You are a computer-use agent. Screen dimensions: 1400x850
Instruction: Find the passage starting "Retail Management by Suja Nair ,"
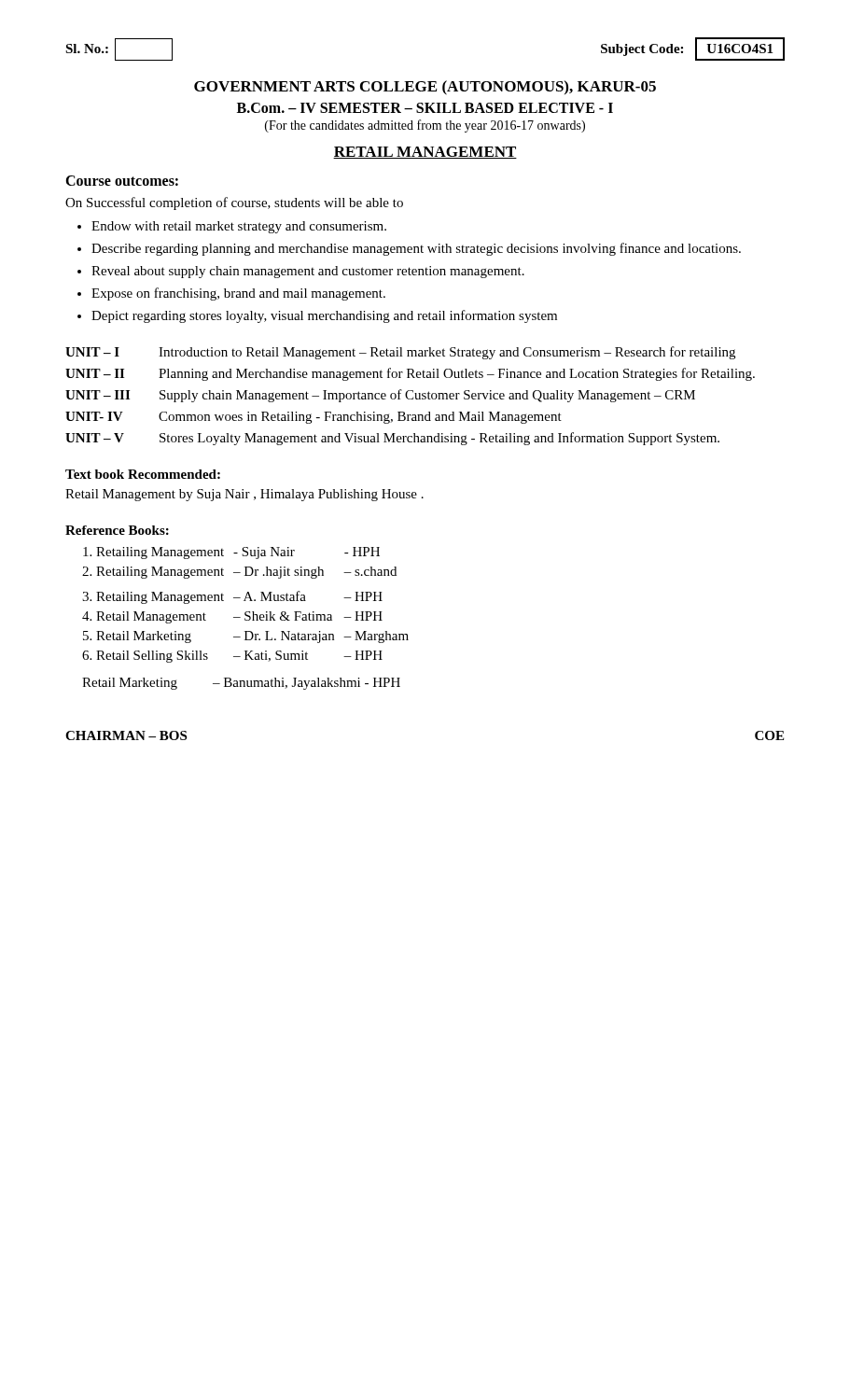click(x=245, y=494)
